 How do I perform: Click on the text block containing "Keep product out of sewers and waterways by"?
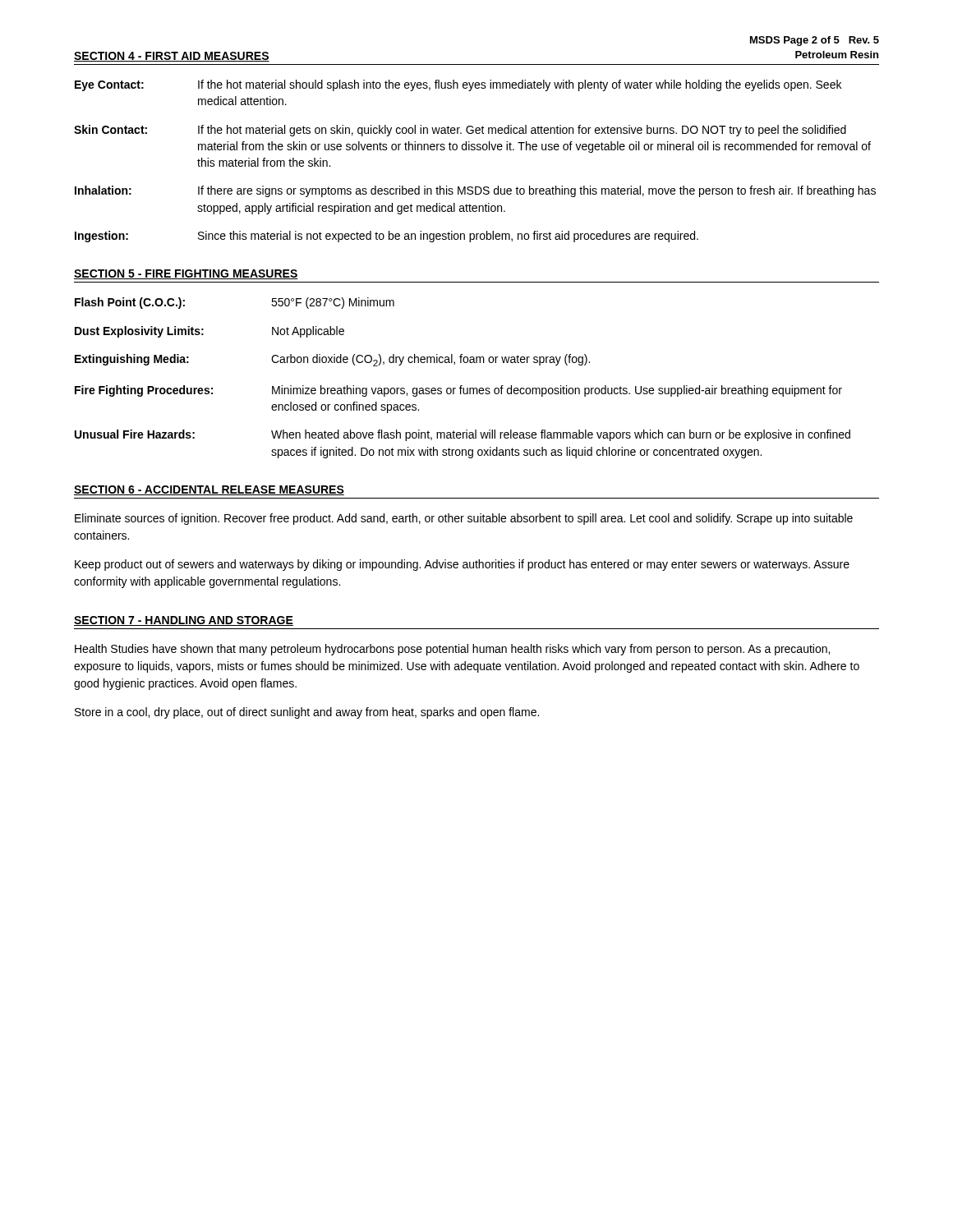(462, 573)
